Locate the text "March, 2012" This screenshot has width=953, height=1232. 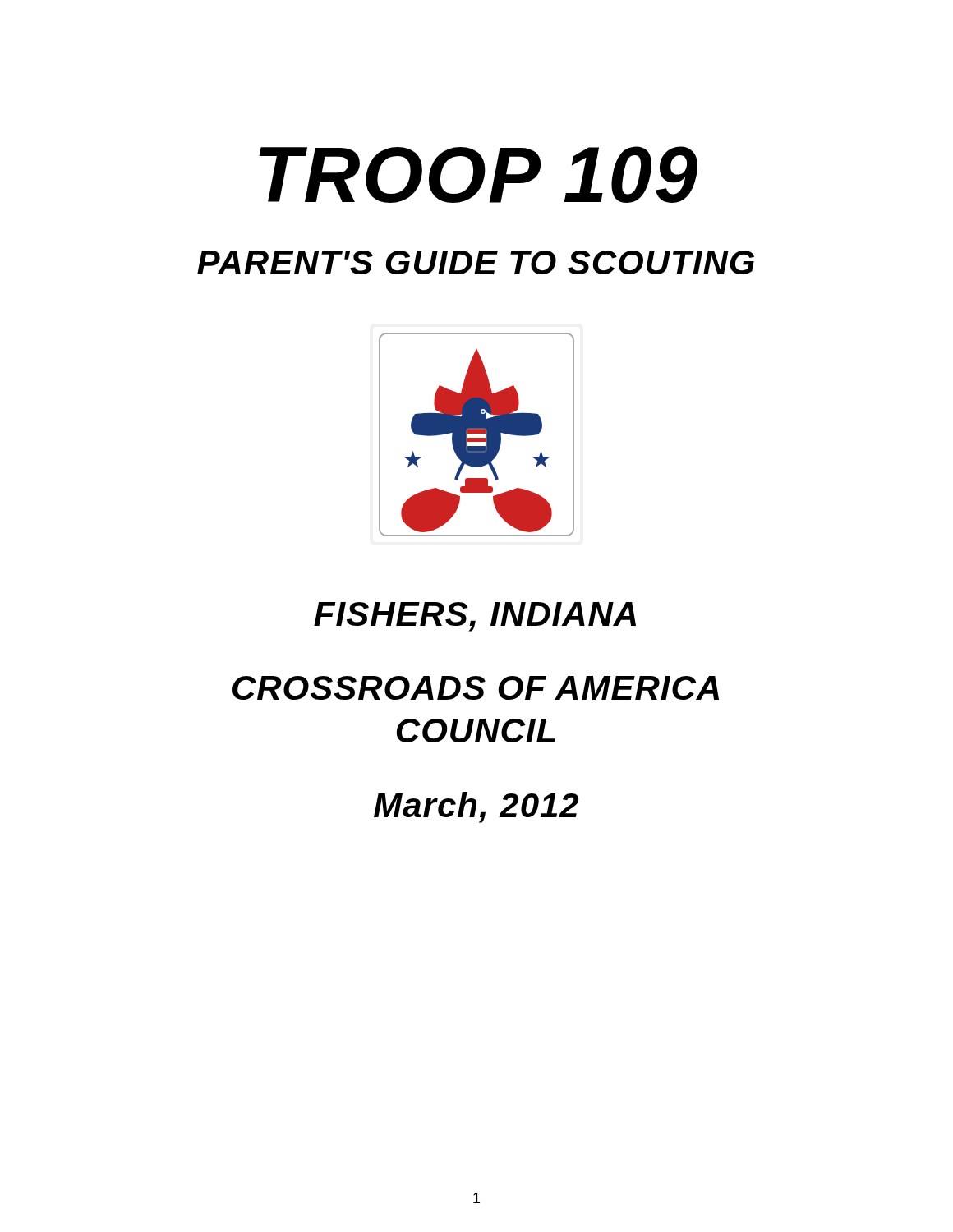click(476, 805)
